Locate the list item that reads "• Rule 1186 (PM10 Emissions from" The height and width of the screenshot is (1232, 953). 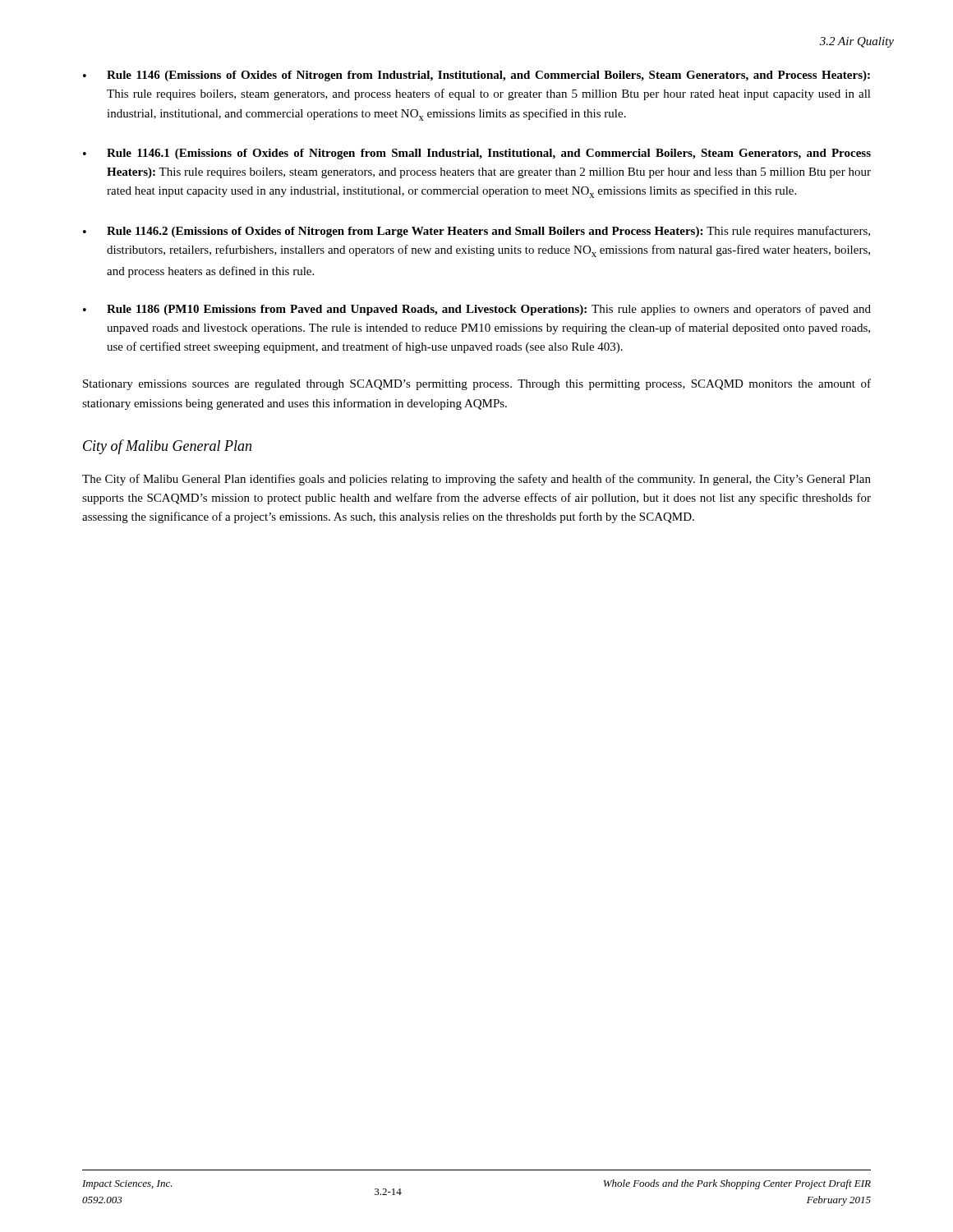476,328
